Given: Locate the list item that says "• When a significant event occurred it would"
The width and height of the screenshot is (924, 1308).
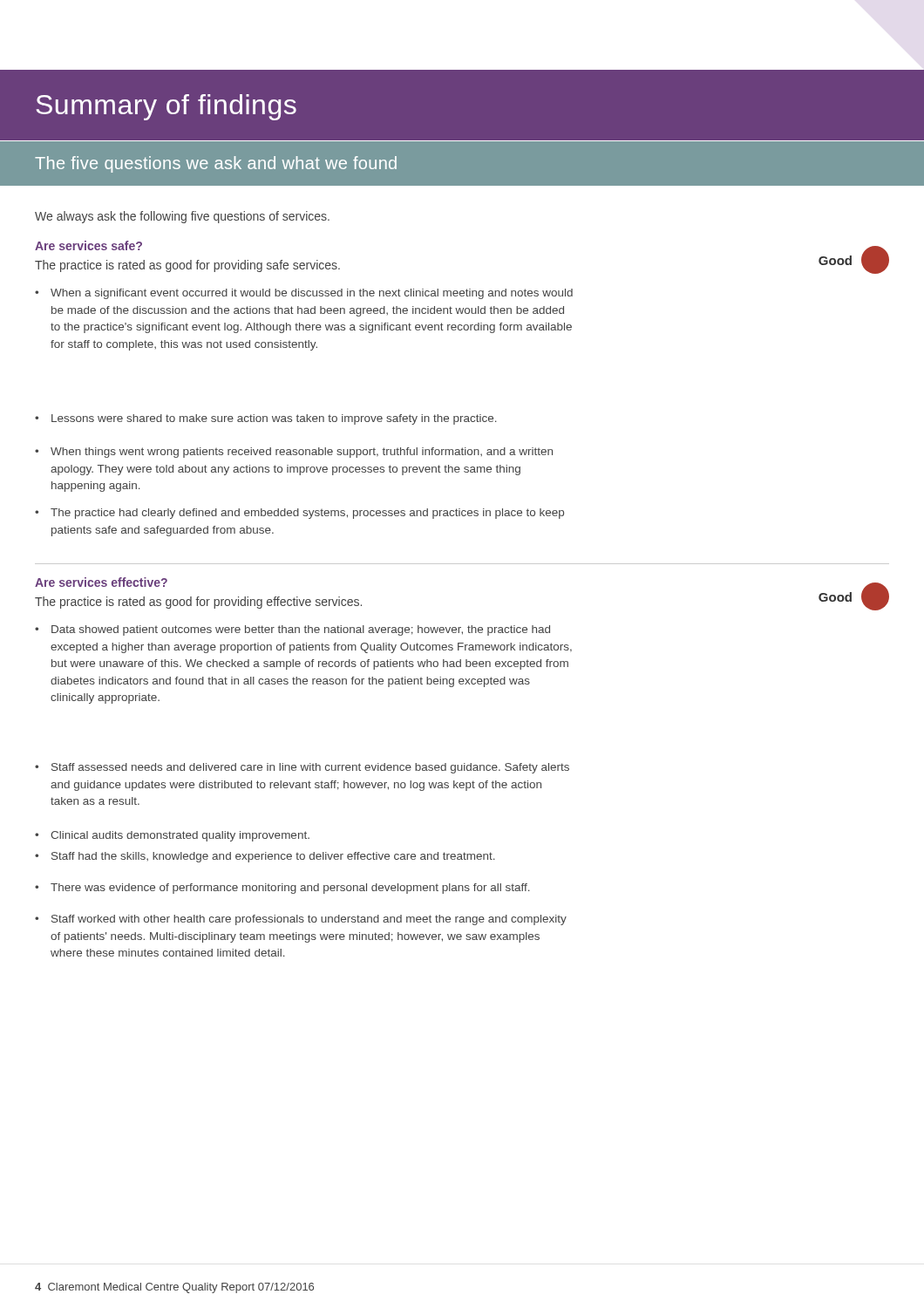Looking at the screenshot, I should coord(304,317).
